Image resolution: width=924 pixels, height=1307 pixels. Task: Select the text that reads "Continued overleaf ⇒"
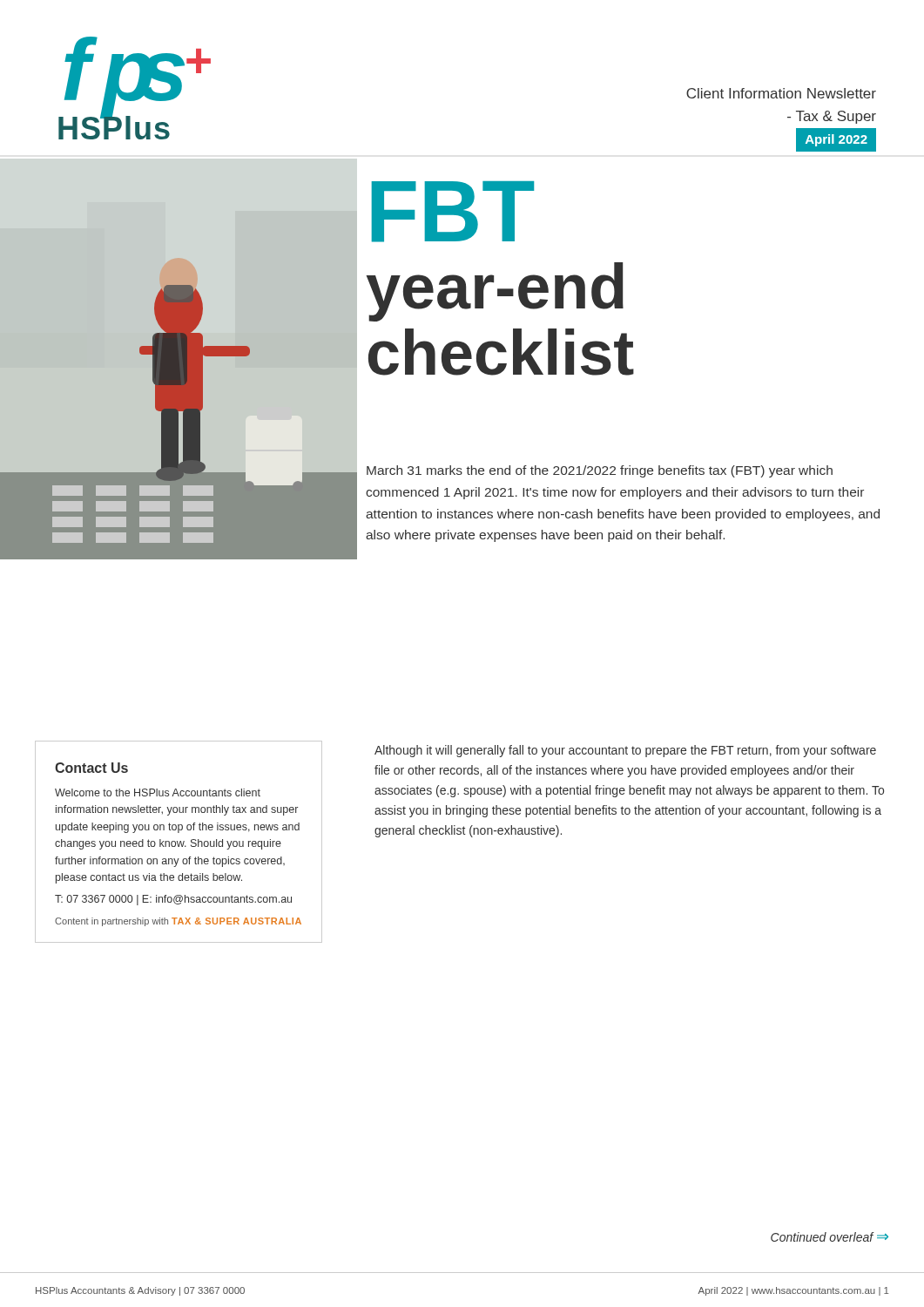coord(830,1236)
